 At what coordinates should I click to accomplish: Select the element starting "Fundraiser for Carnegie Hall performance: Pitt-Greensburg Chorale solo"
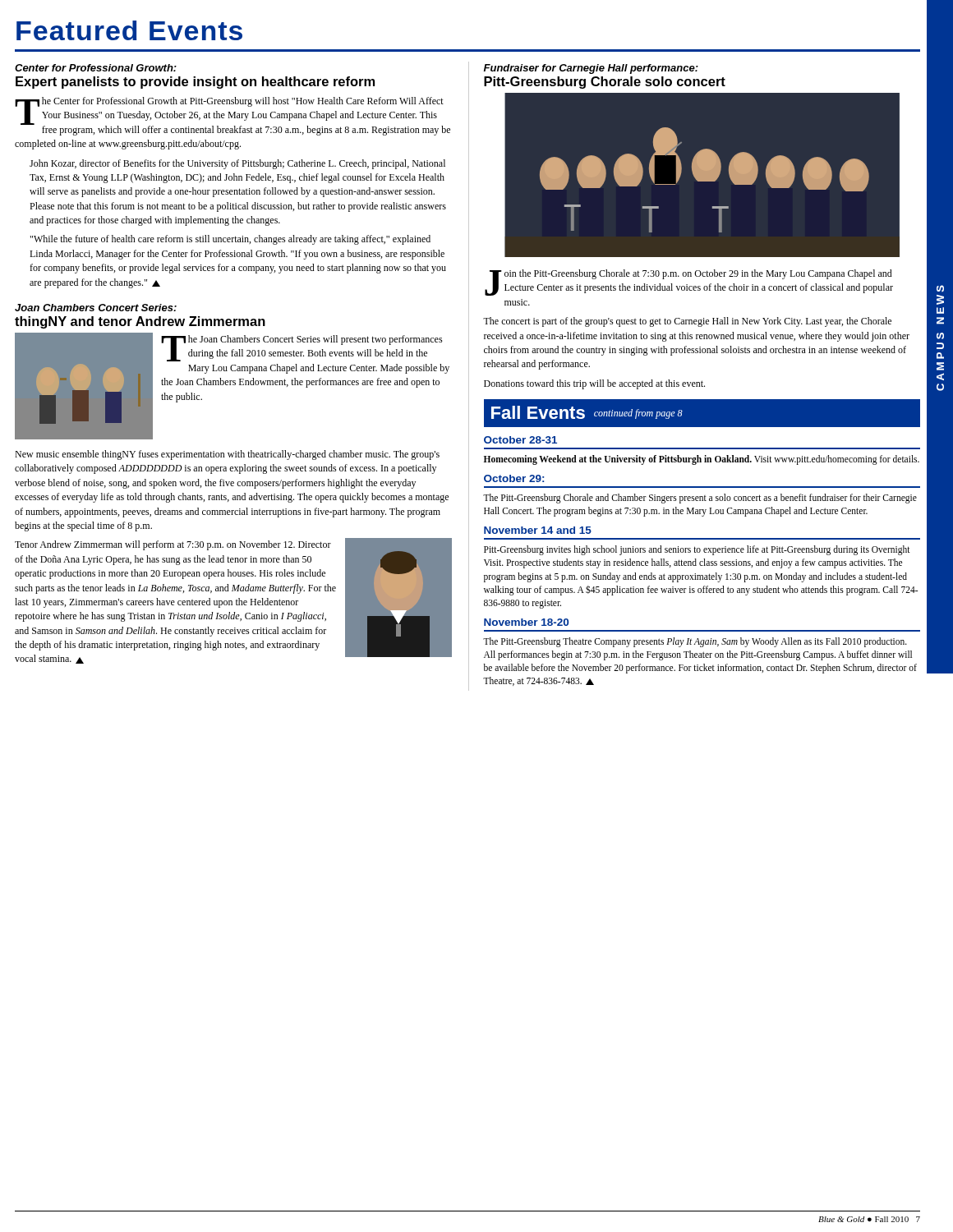coord(702,76)
